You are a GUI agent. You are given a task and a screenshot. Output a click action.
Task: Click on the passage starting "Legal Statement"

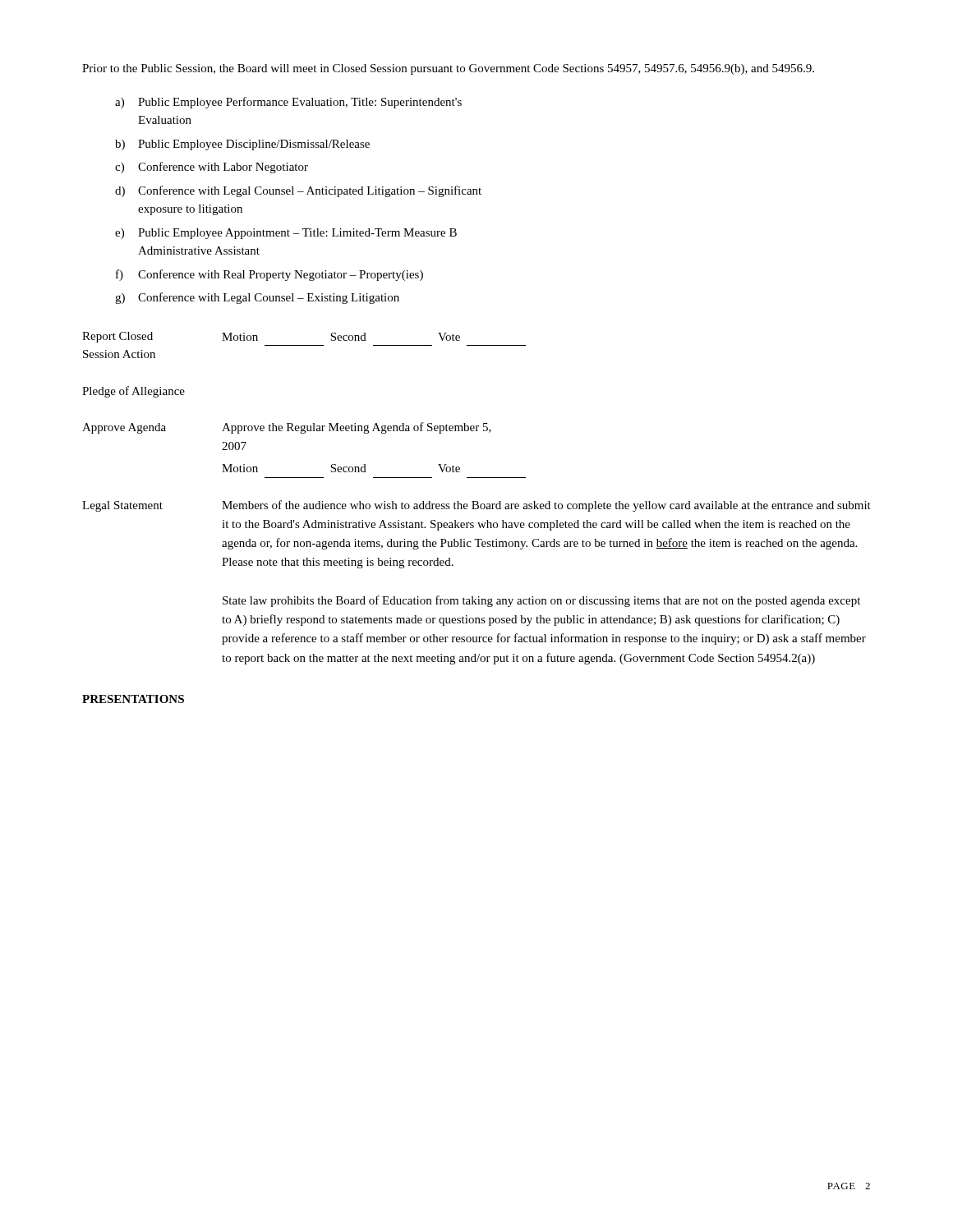[122, 505]
